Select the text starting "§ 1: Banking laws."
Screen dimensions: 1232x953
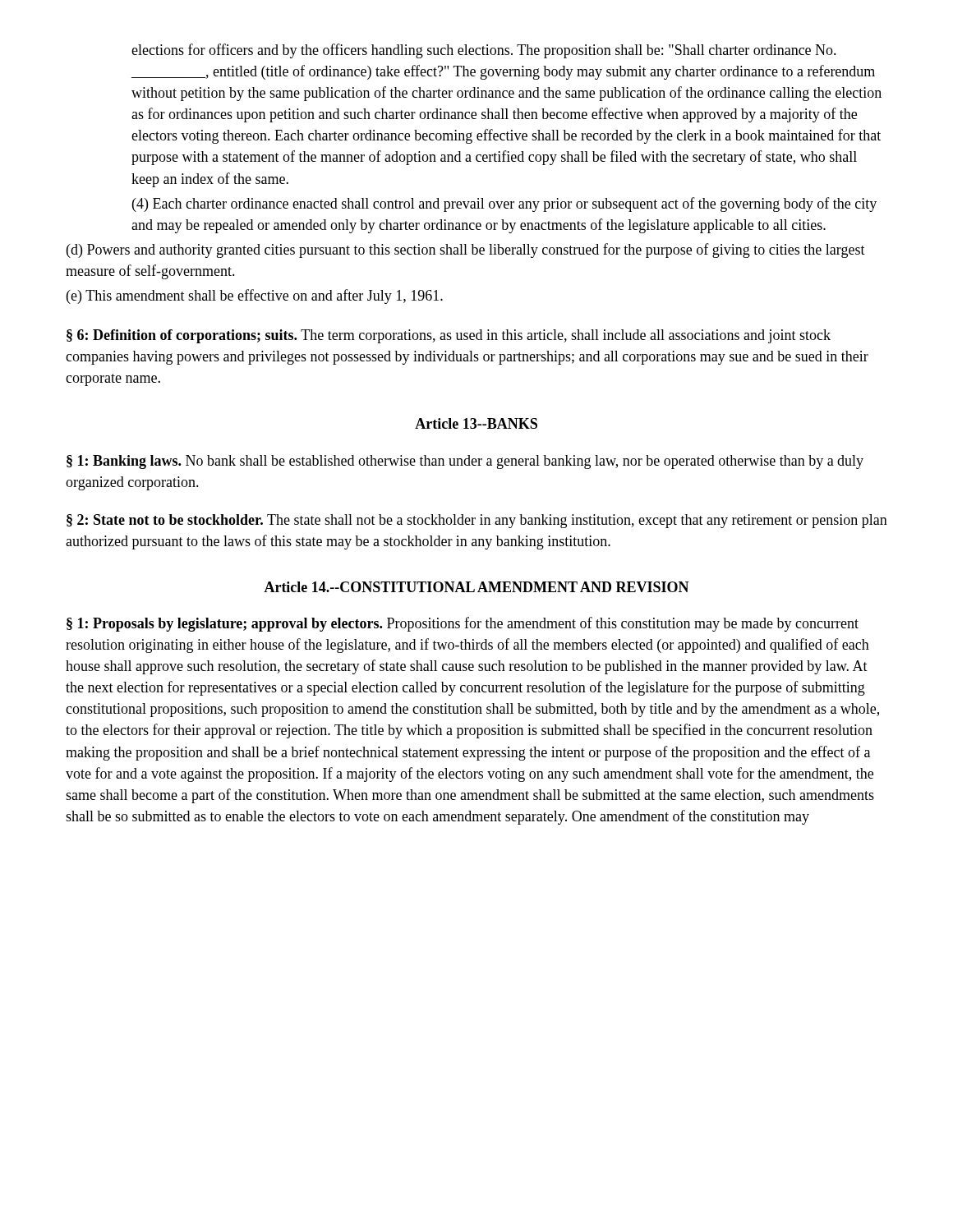click(465, 471)
